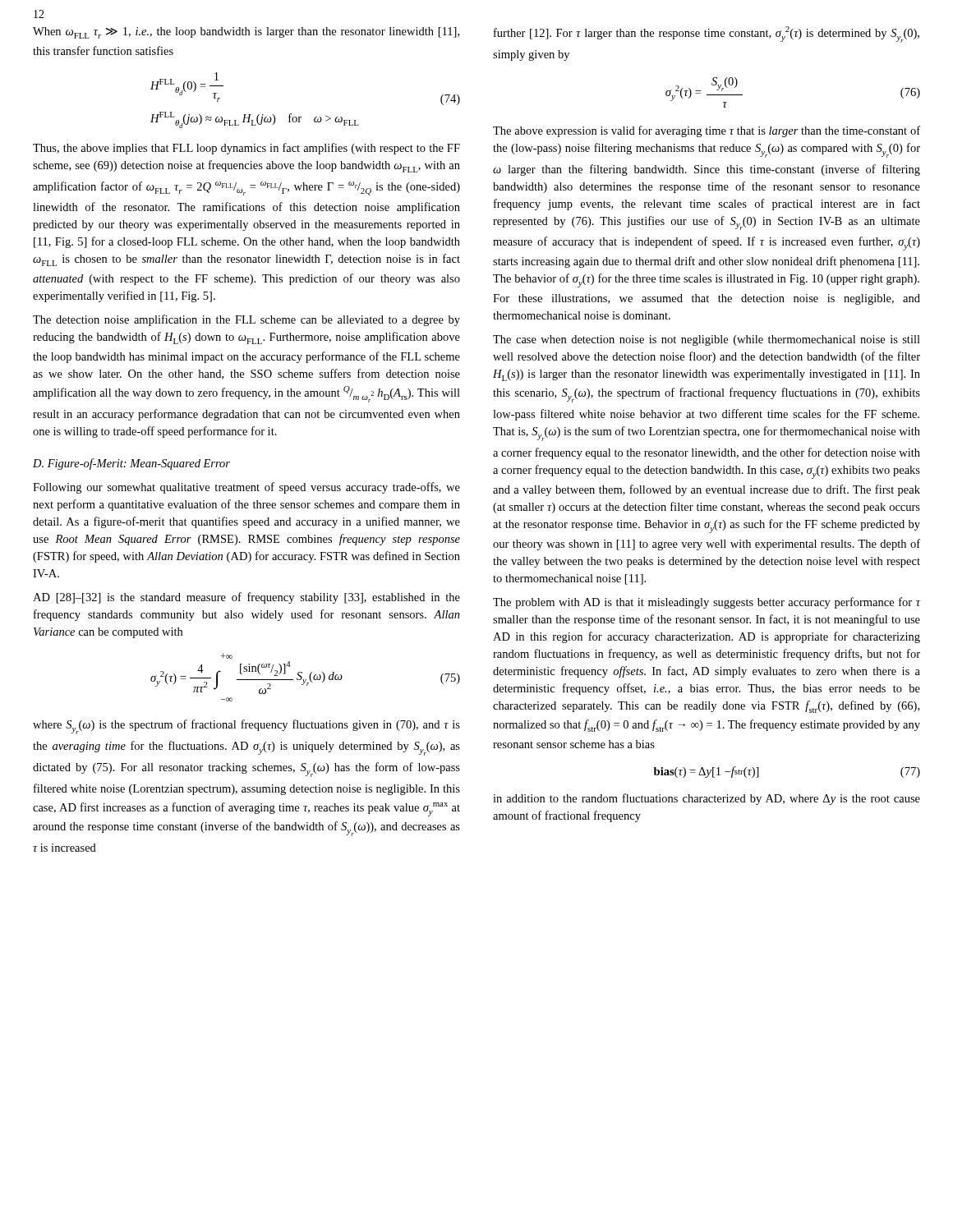Find the text block starting "Thus, the above"
Screen dimensions: 1232x953
pyautogui.click(x=246, y=222)
